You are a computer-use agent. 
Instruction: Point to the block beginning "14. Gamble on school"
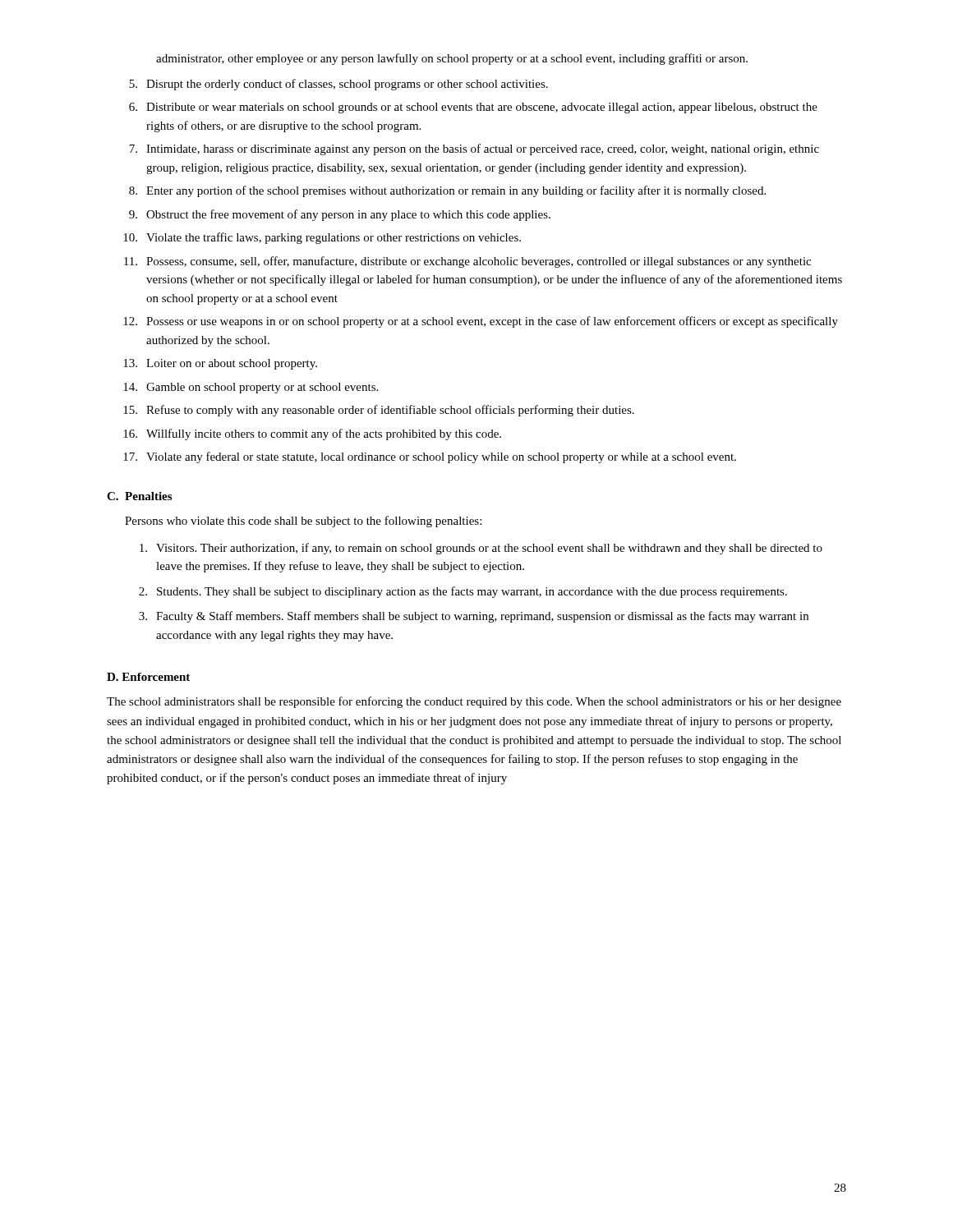pyautogui.click(x=251, y=388)
